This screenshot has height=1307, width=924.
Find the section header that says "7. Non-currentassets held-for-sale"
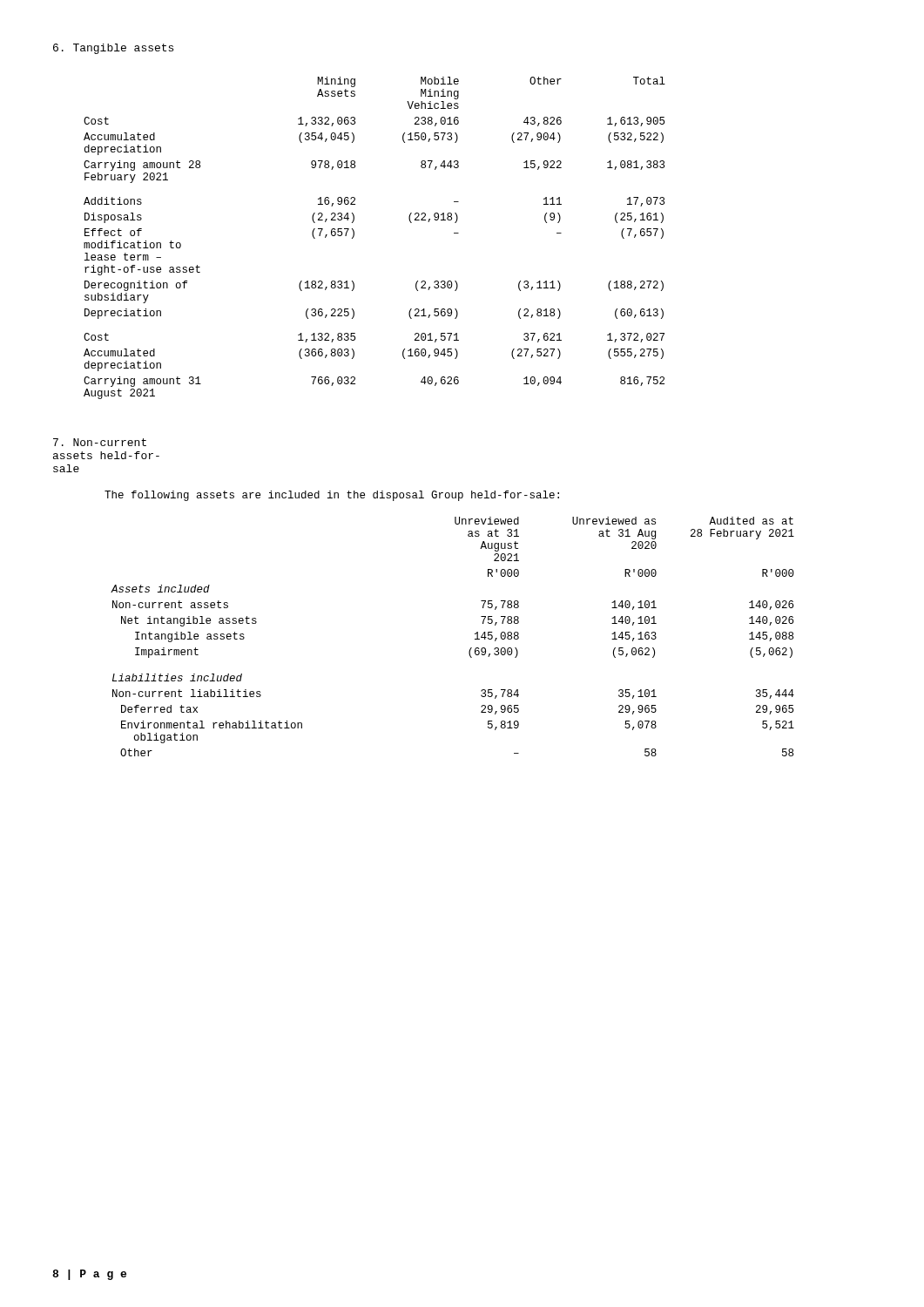click(107, 456)
